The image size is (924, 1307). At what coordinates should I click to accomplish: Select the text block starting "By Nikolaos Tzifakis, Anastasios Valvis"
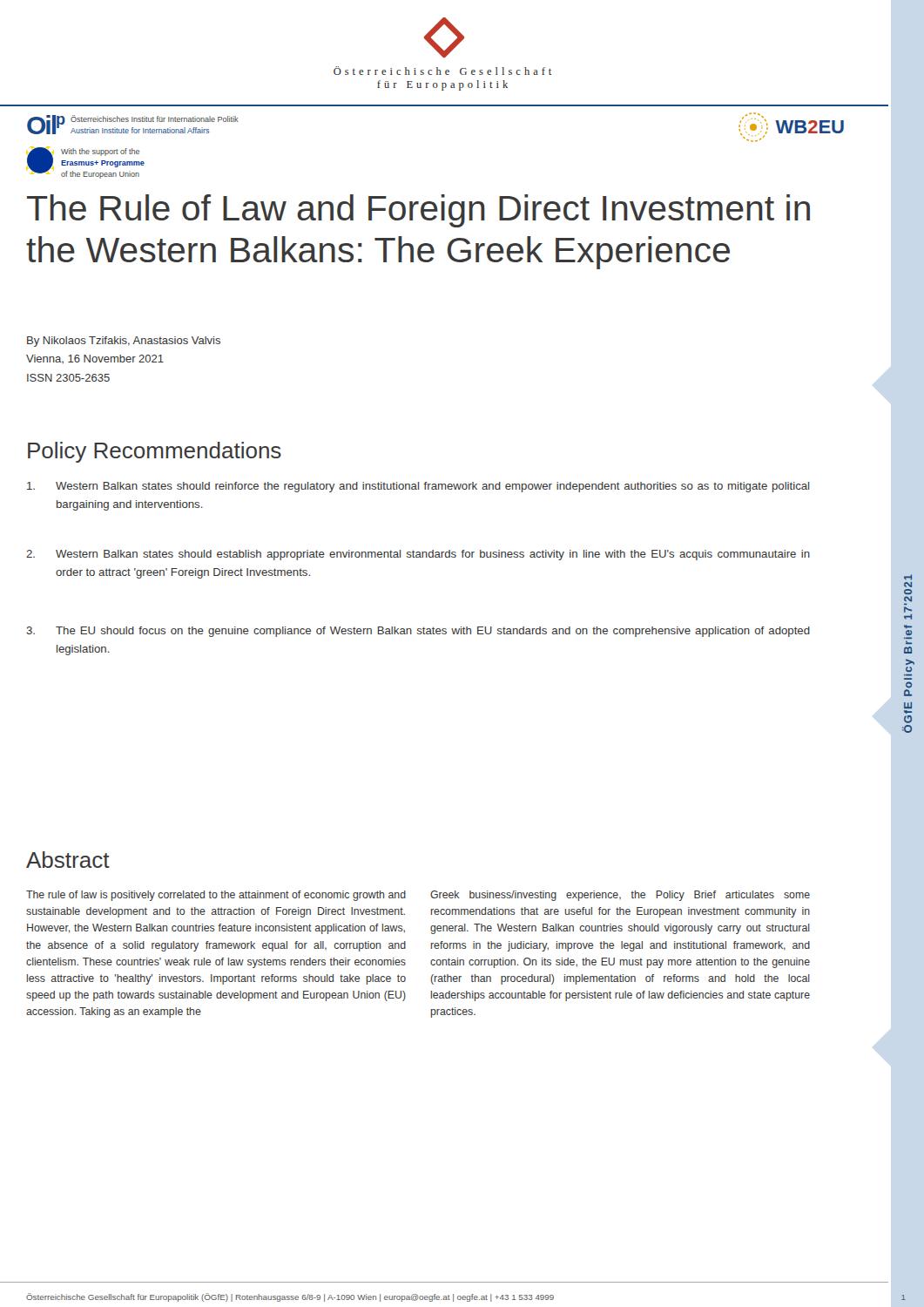click(x=123, y=359)
